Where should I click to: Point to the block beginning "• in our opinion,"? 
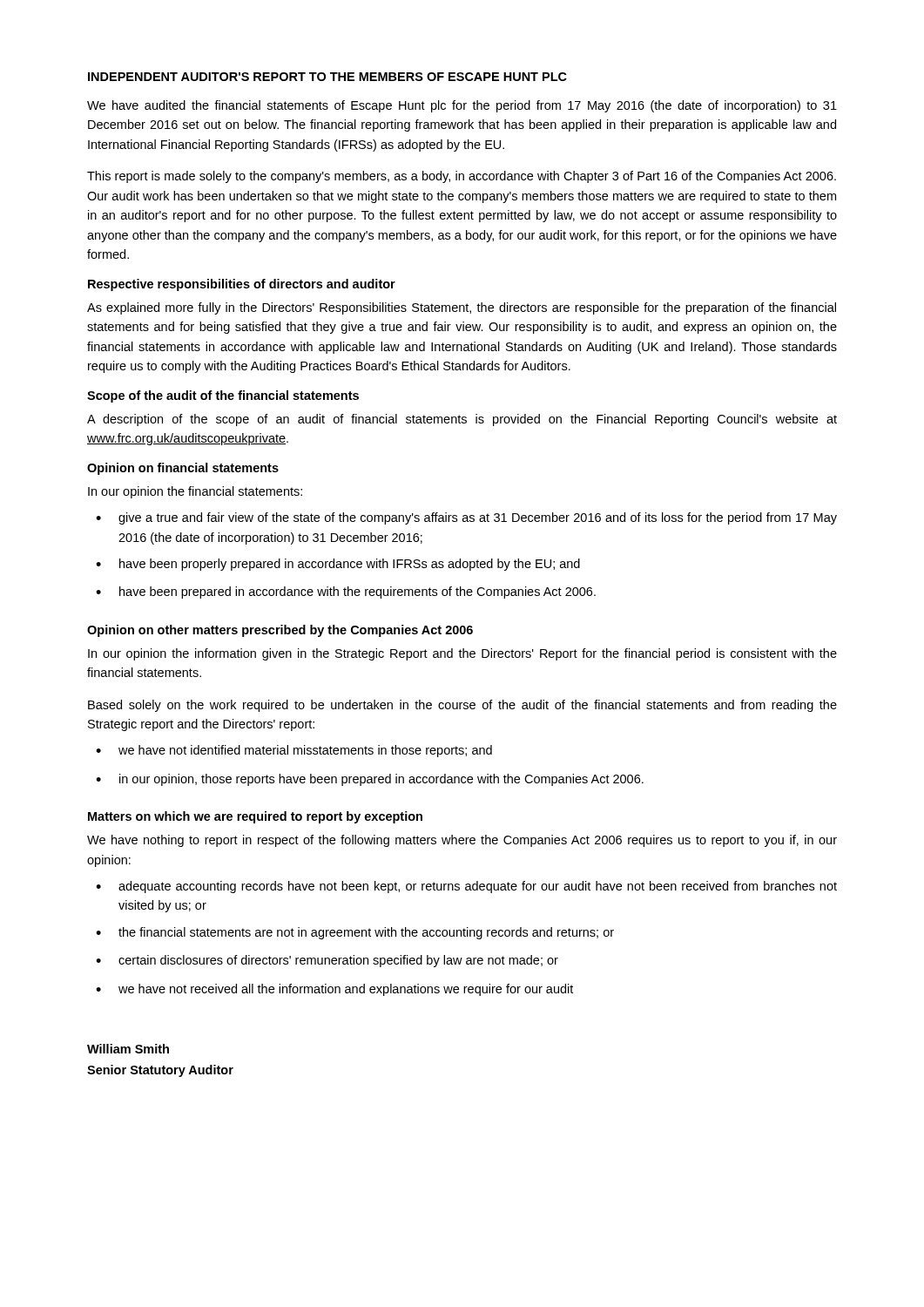466,780
